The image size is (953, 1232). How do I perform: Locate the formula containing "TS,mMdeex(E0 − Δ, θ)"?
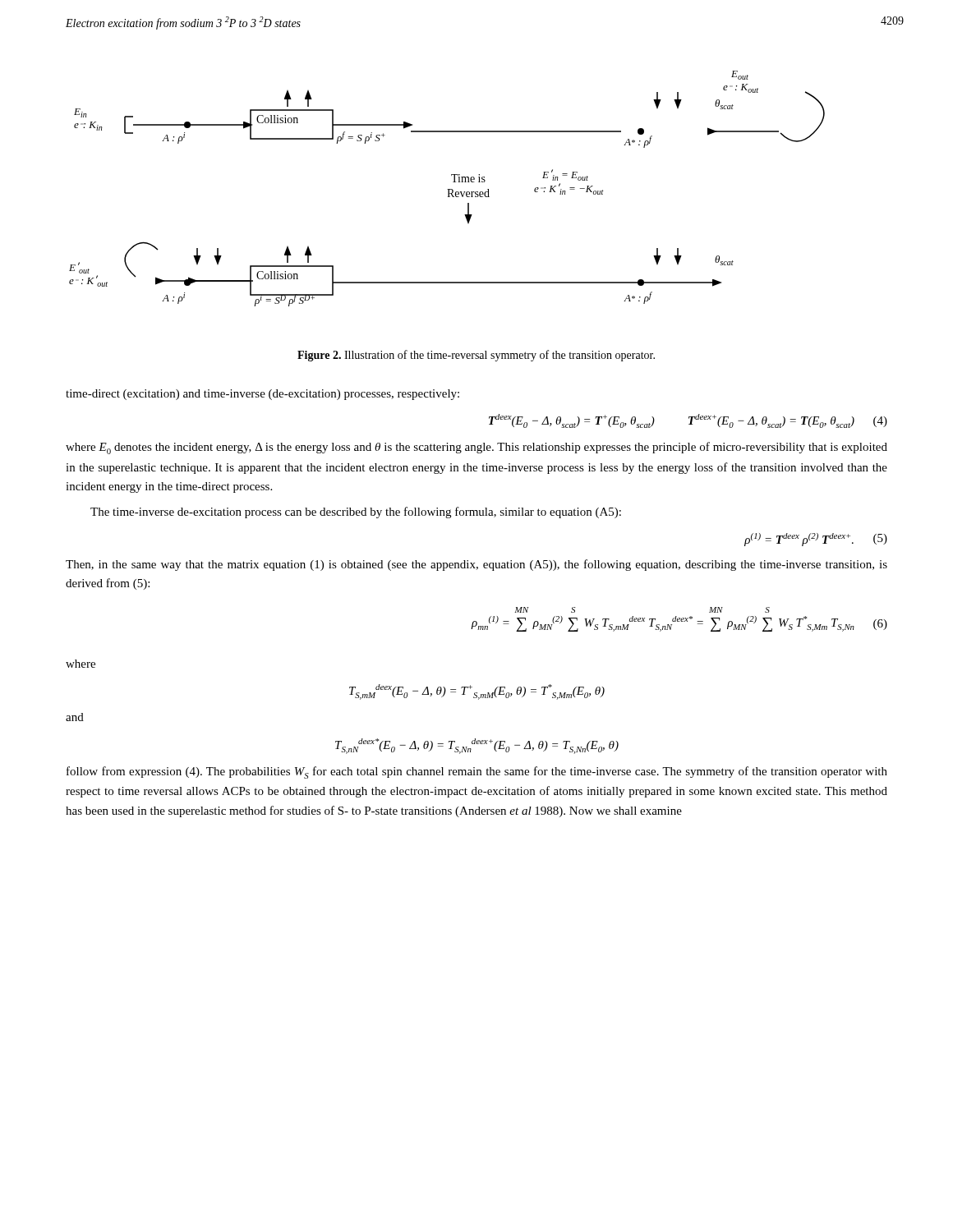click(x=476, y=691)
